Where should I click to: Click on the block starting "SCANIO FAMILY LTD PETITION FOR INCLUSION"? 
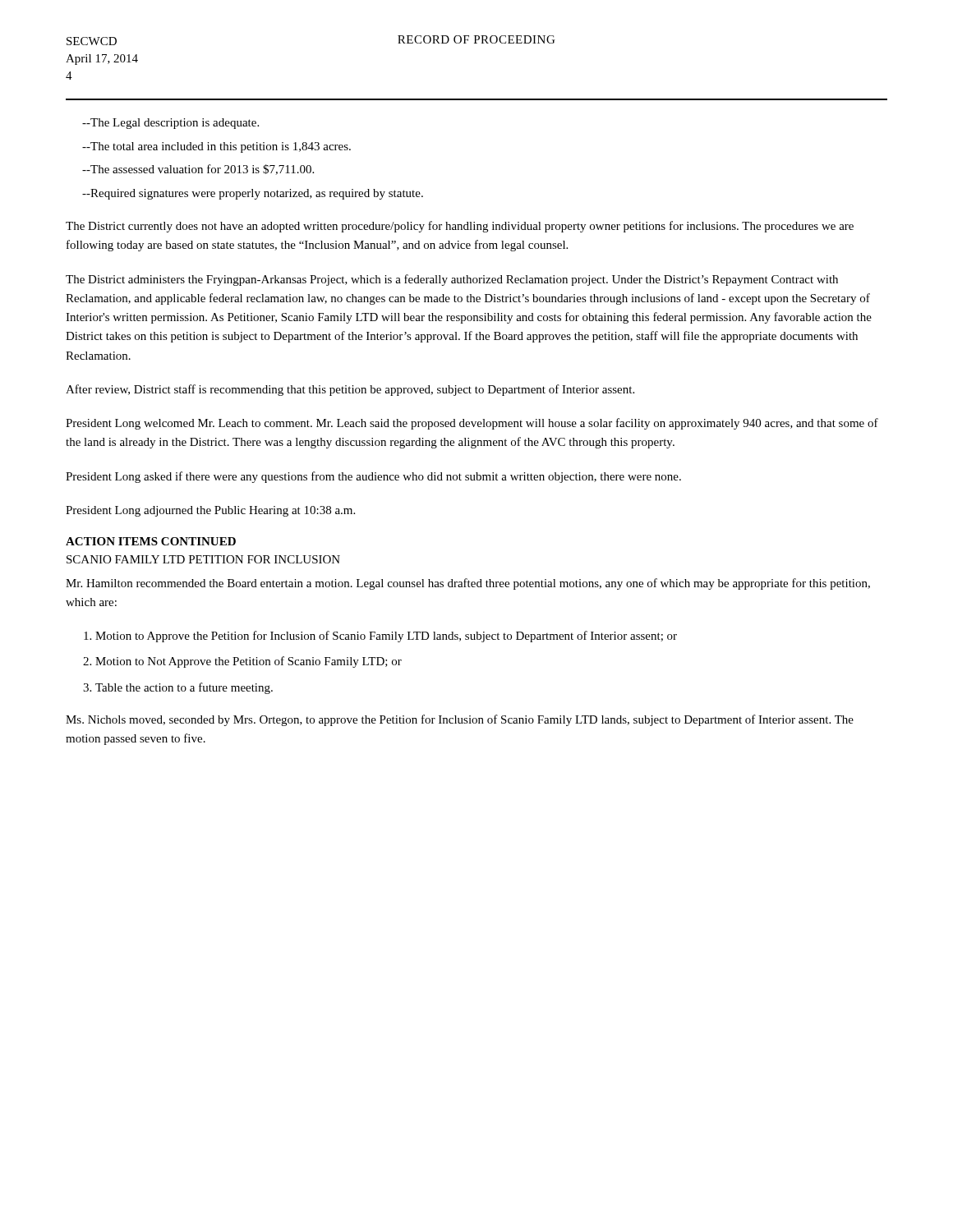pos(203,559)
